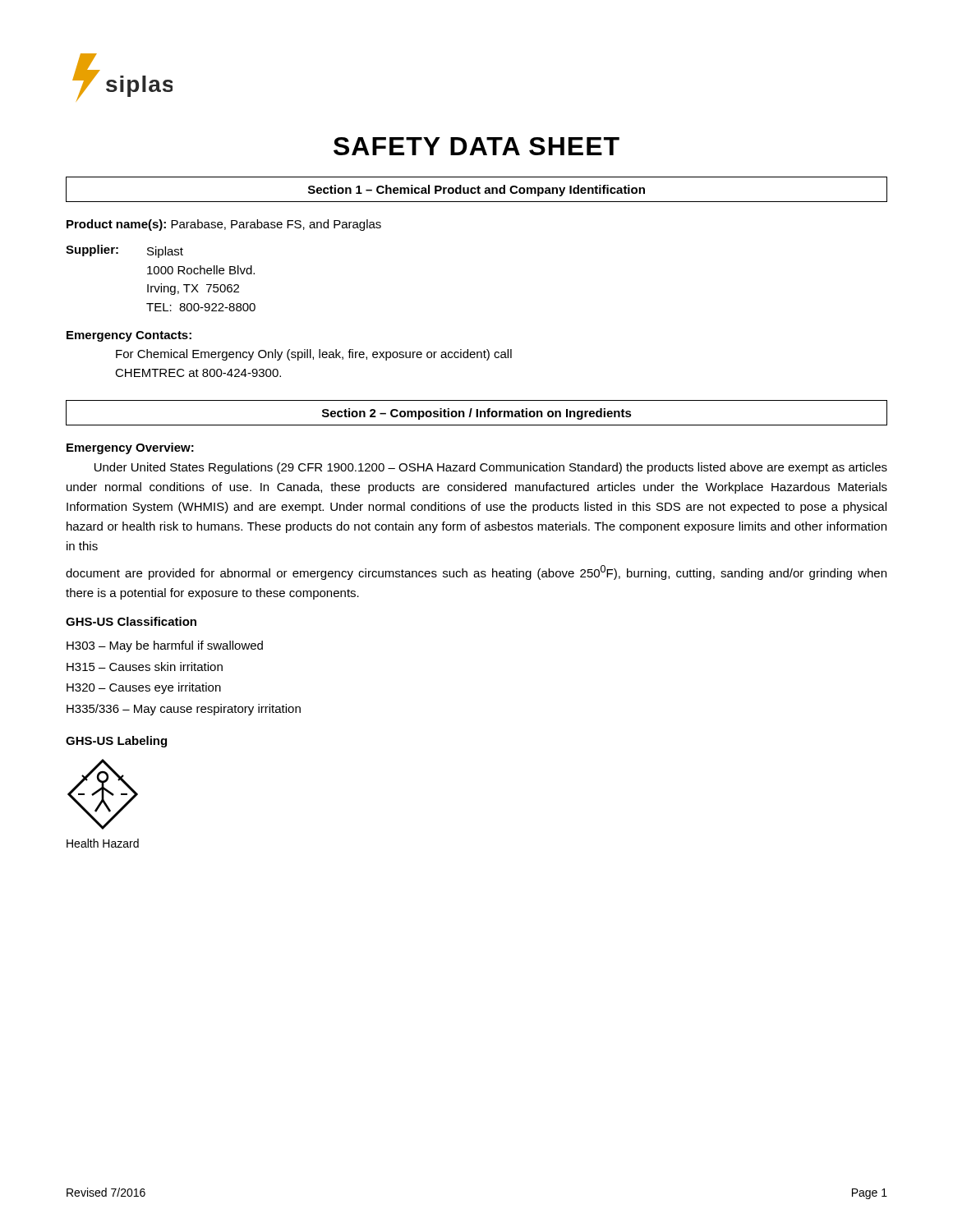The image size is (953, 1232).
Task: Click where it says "GHS-US Labeling"
Action: coord(116,742)
